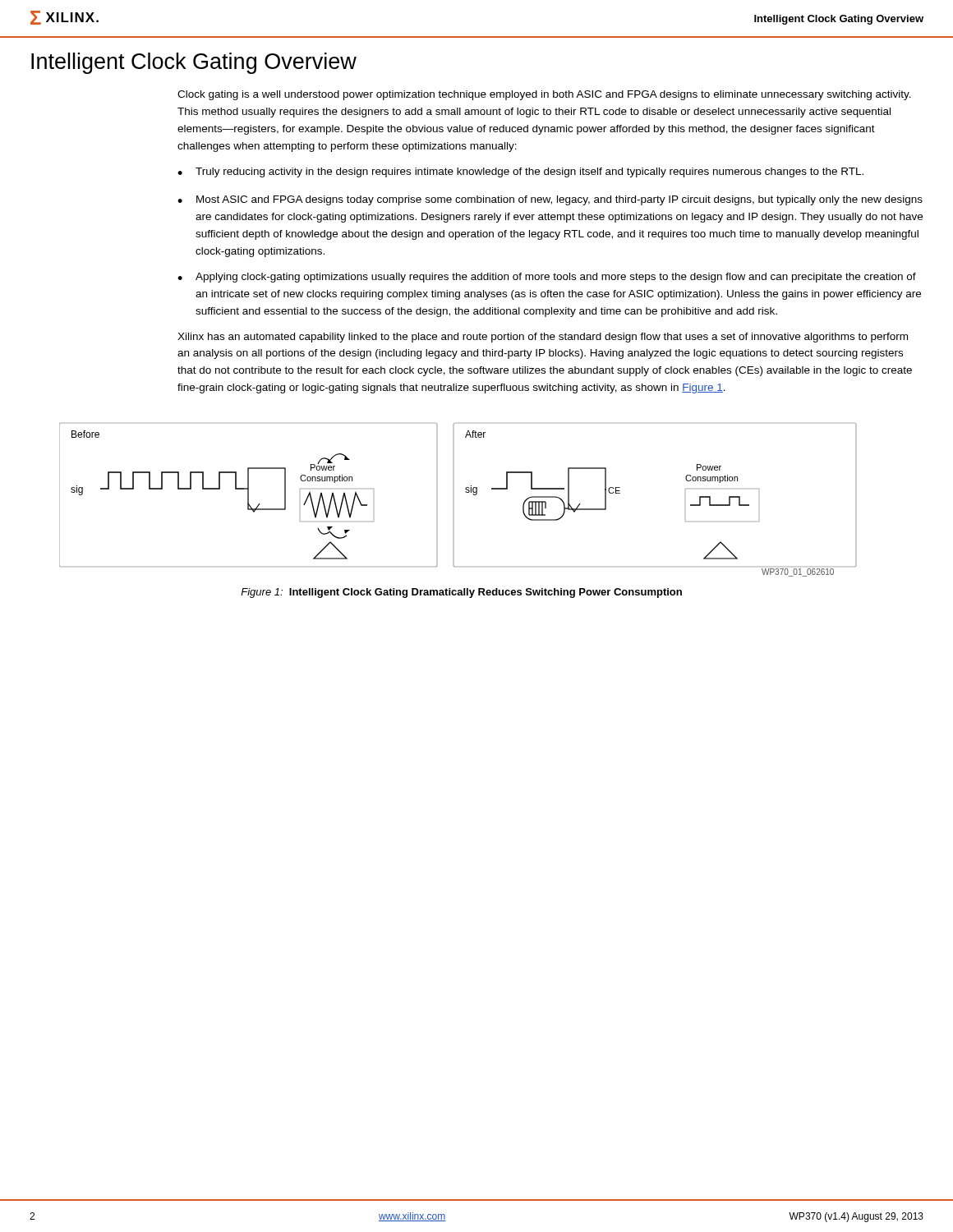
Task: Click on the text starting "Figure 1: Intelligent Clock Gating Dramatically Reduces"
Action: point(462,592)
